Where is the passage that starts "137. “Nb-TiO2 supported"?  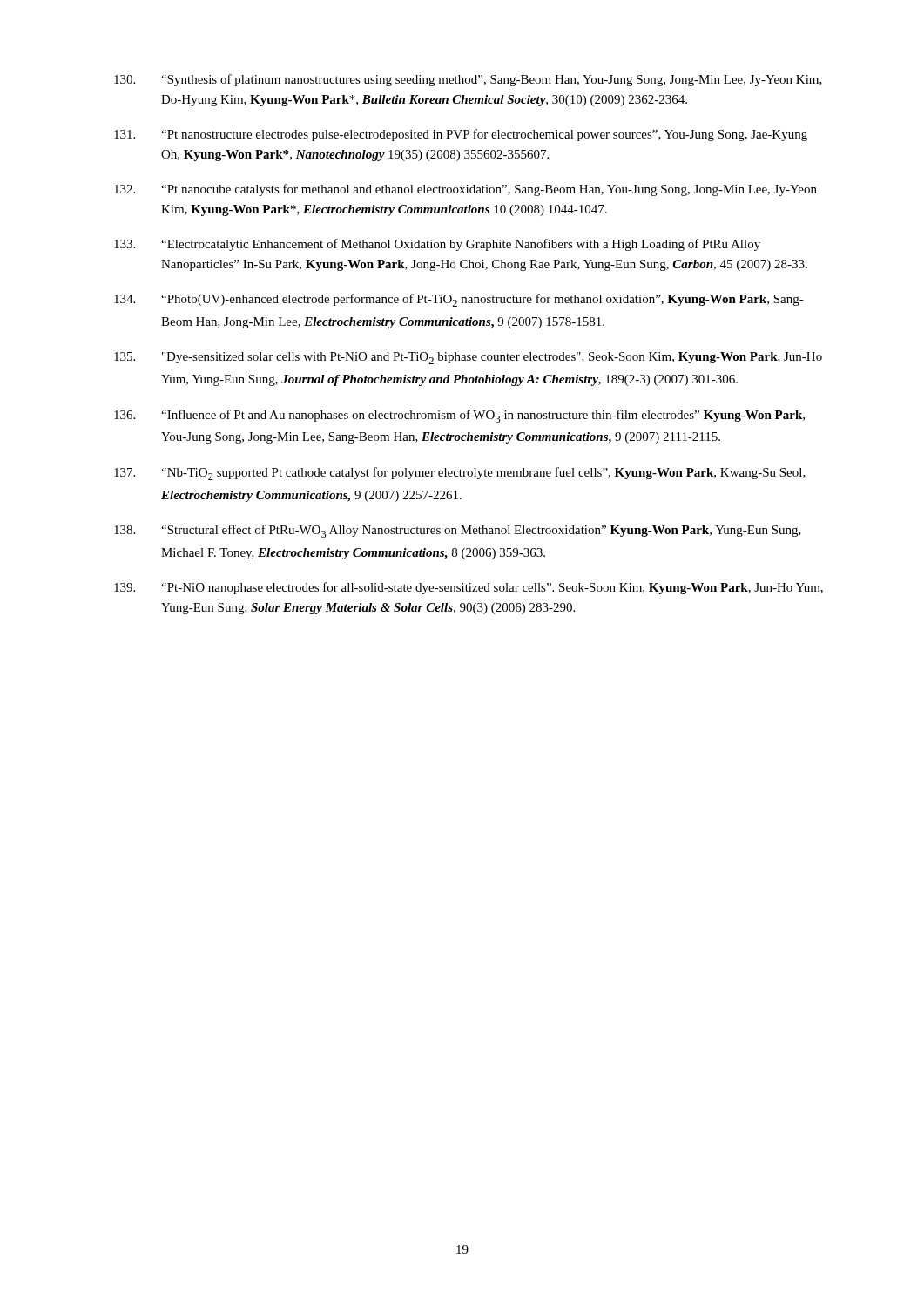(x=471, y=483)
